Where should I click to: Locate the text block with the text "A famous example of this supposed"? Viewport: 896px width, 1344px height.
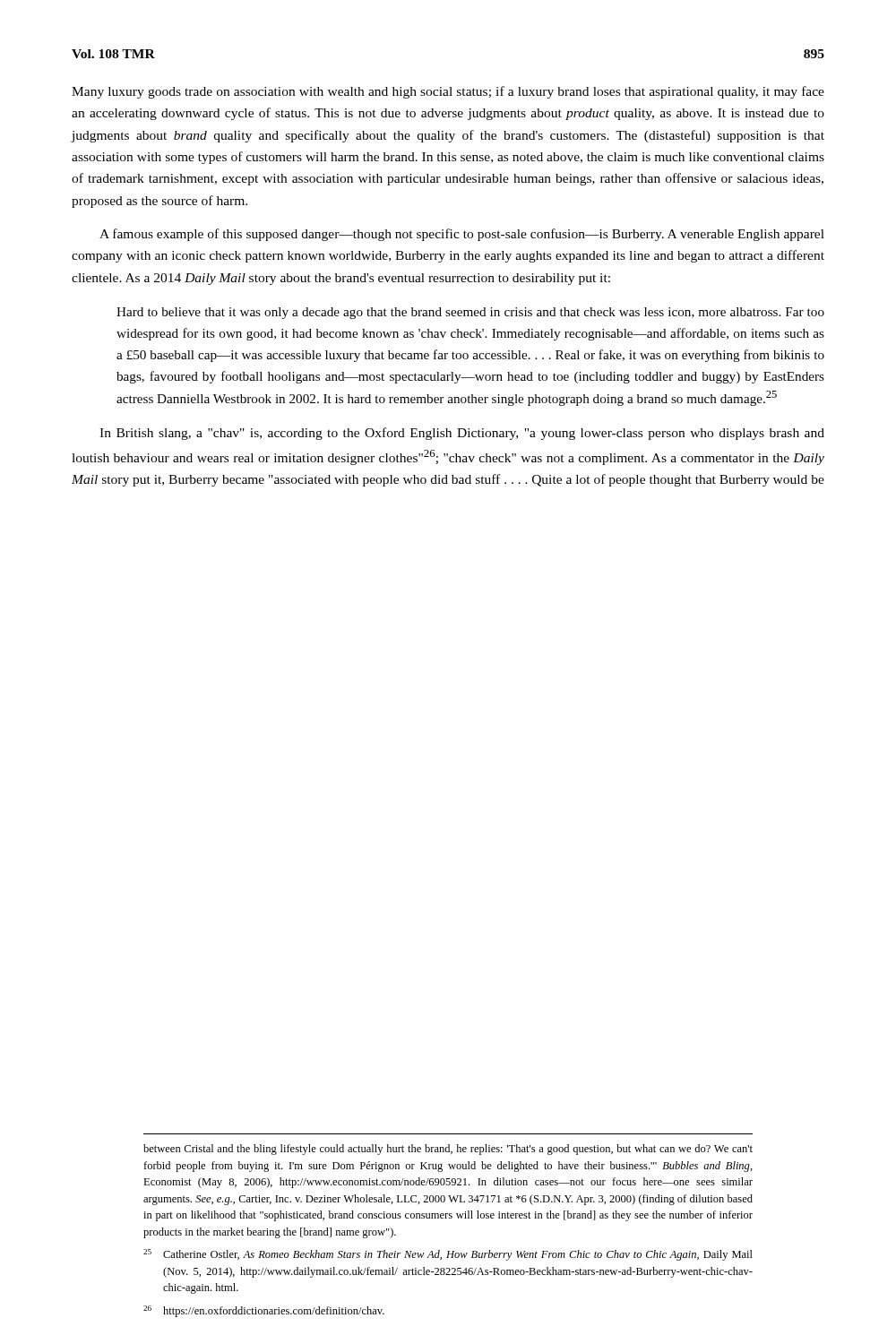[448, 256]
